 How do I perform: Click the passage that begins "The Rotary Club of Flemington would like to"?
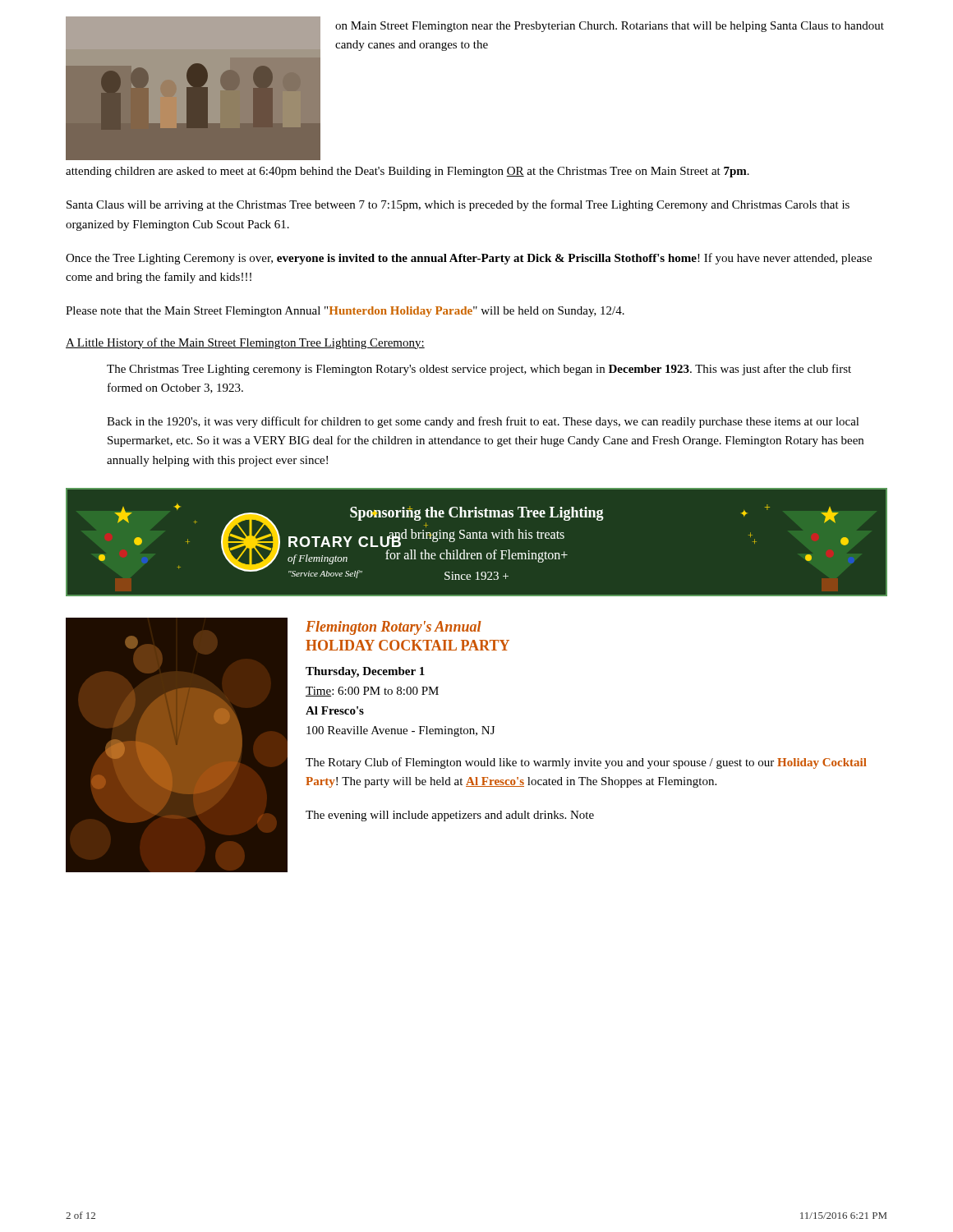click(586, 771)
